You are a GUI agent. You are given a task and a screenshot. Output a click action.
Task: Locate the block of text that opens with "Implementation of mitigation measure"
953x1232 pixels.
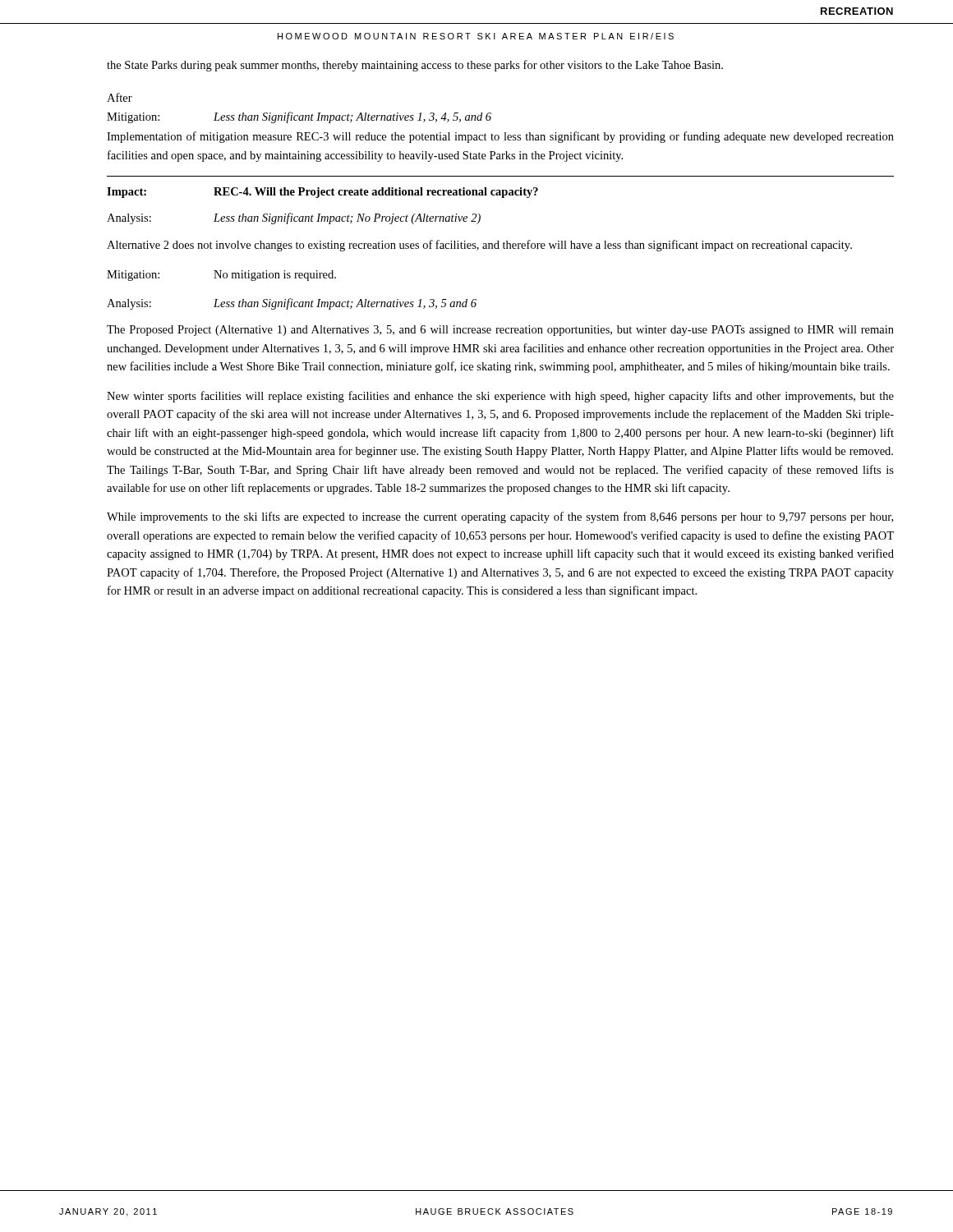point(500,146)
